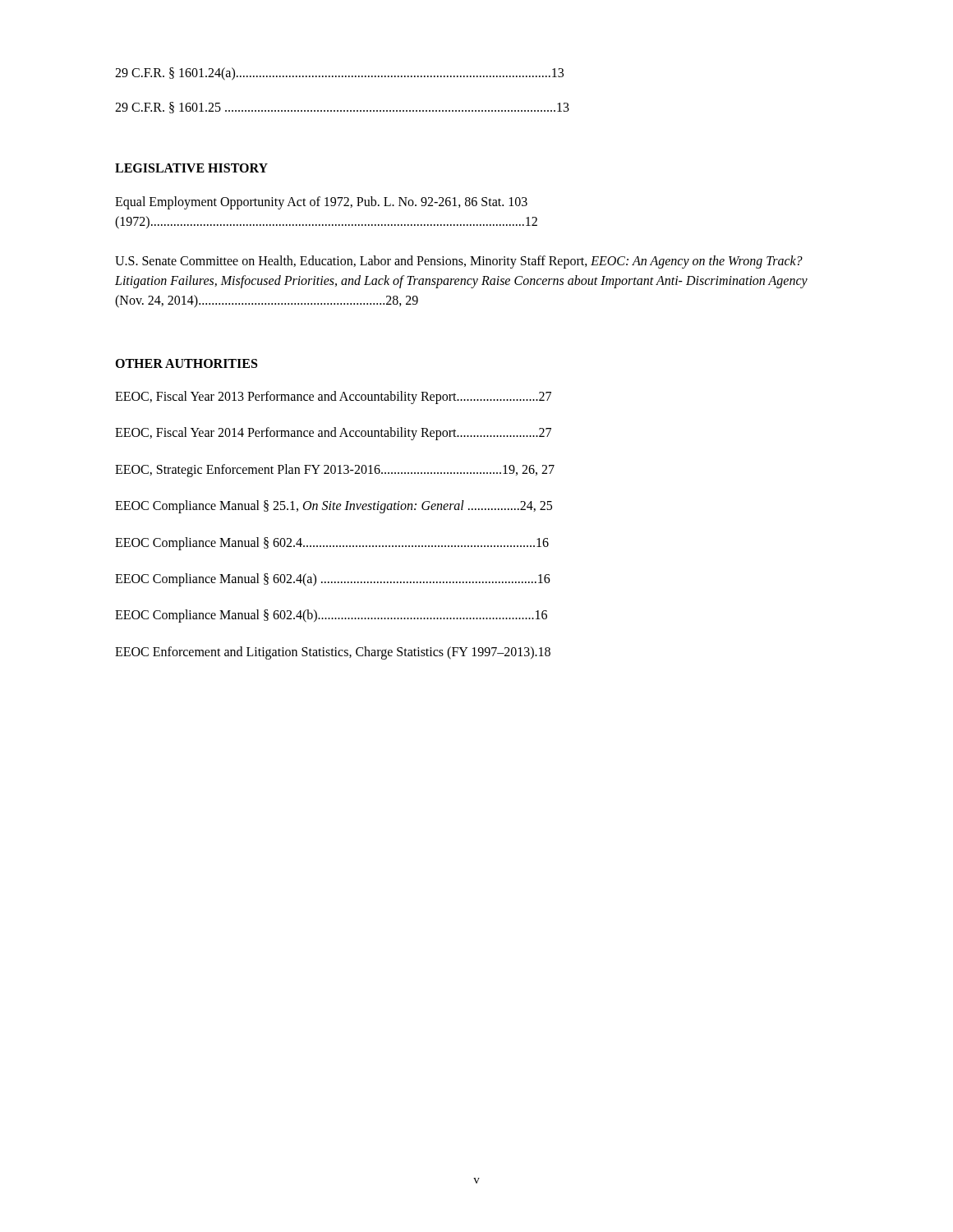This screenshot has height=1232, width=953.
Task: Click on the text block starting "Equal Employment Opportunity Act of 1972, Pub. L."
Action: (x=326, y=211)
